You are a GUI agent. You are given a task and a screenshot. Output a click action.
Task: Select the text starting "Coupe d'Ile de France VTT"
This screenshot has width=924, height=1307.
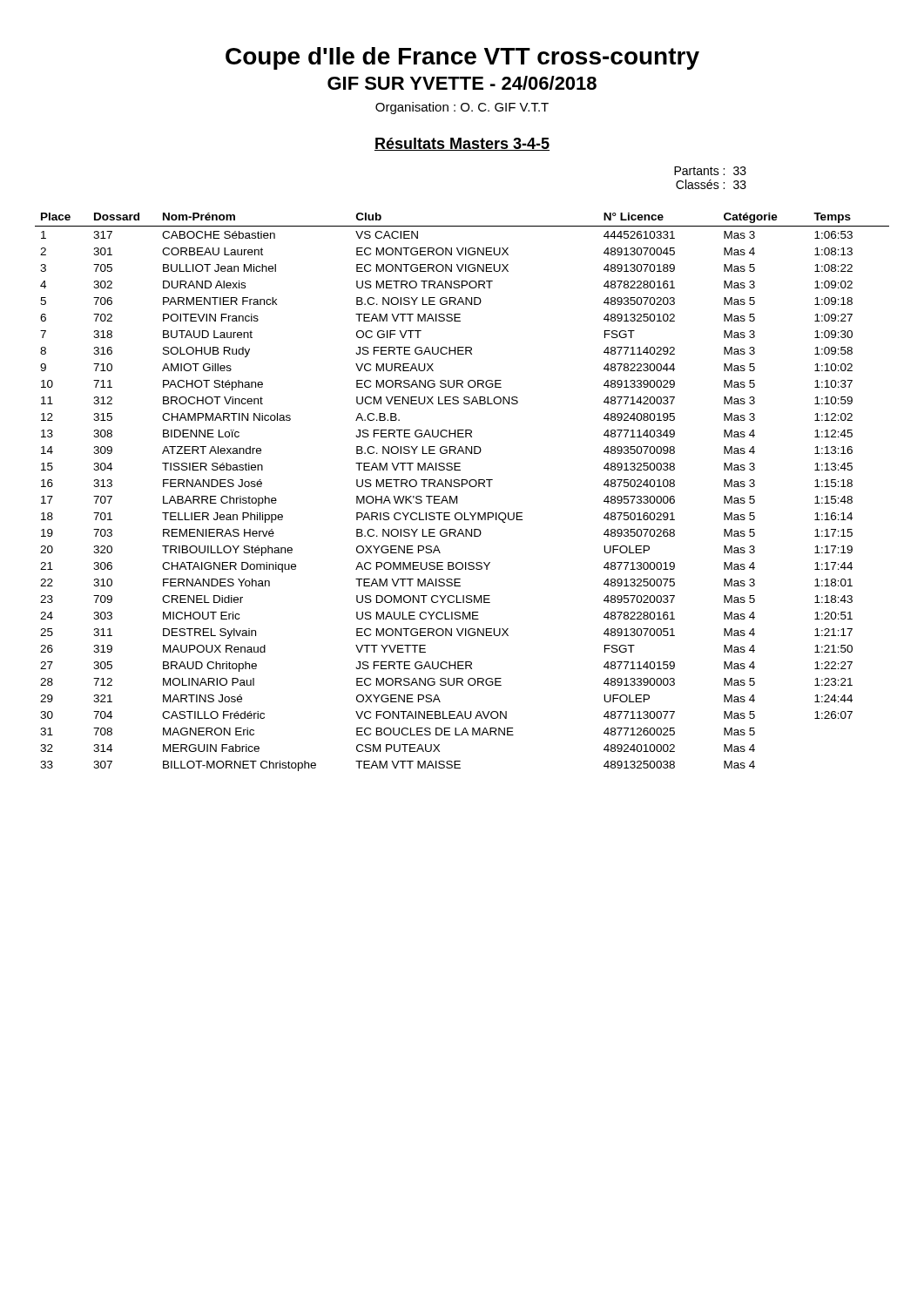pyautogui.click(x=462, y=78)
